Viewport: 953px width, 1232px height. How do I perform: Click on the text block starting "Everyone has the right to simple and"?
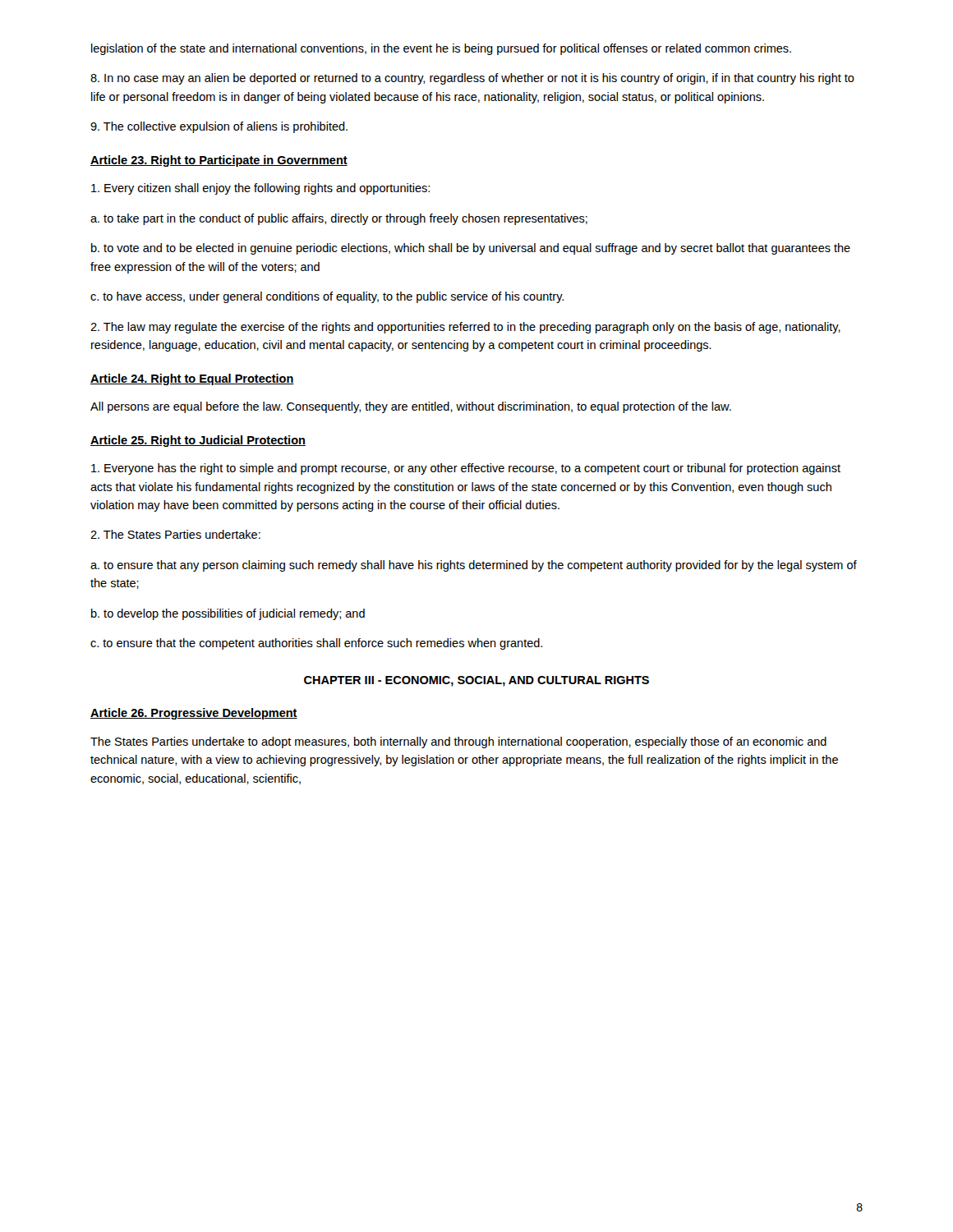pos(465,487)
